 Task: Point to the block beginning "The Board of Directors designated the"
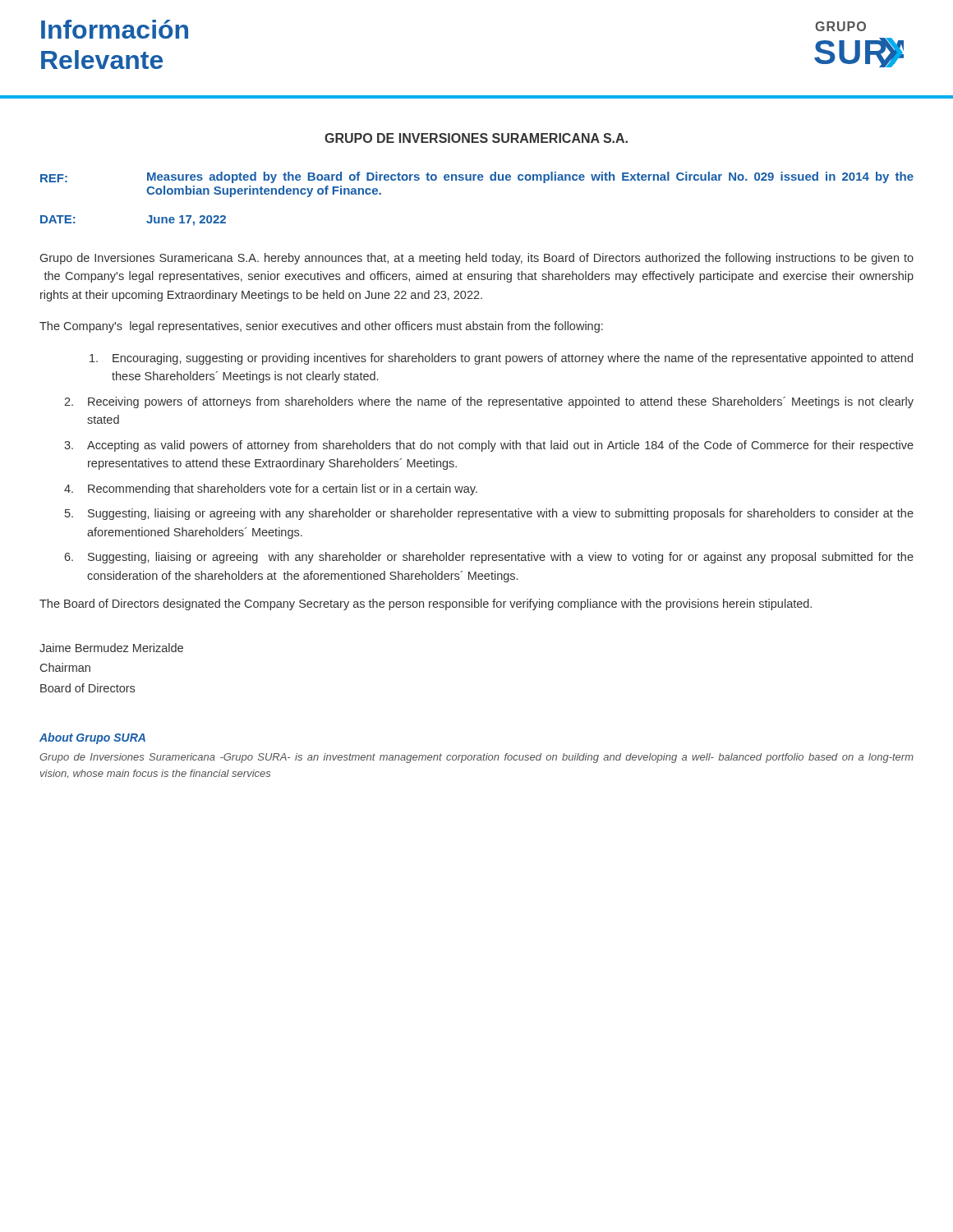(426, 604)
